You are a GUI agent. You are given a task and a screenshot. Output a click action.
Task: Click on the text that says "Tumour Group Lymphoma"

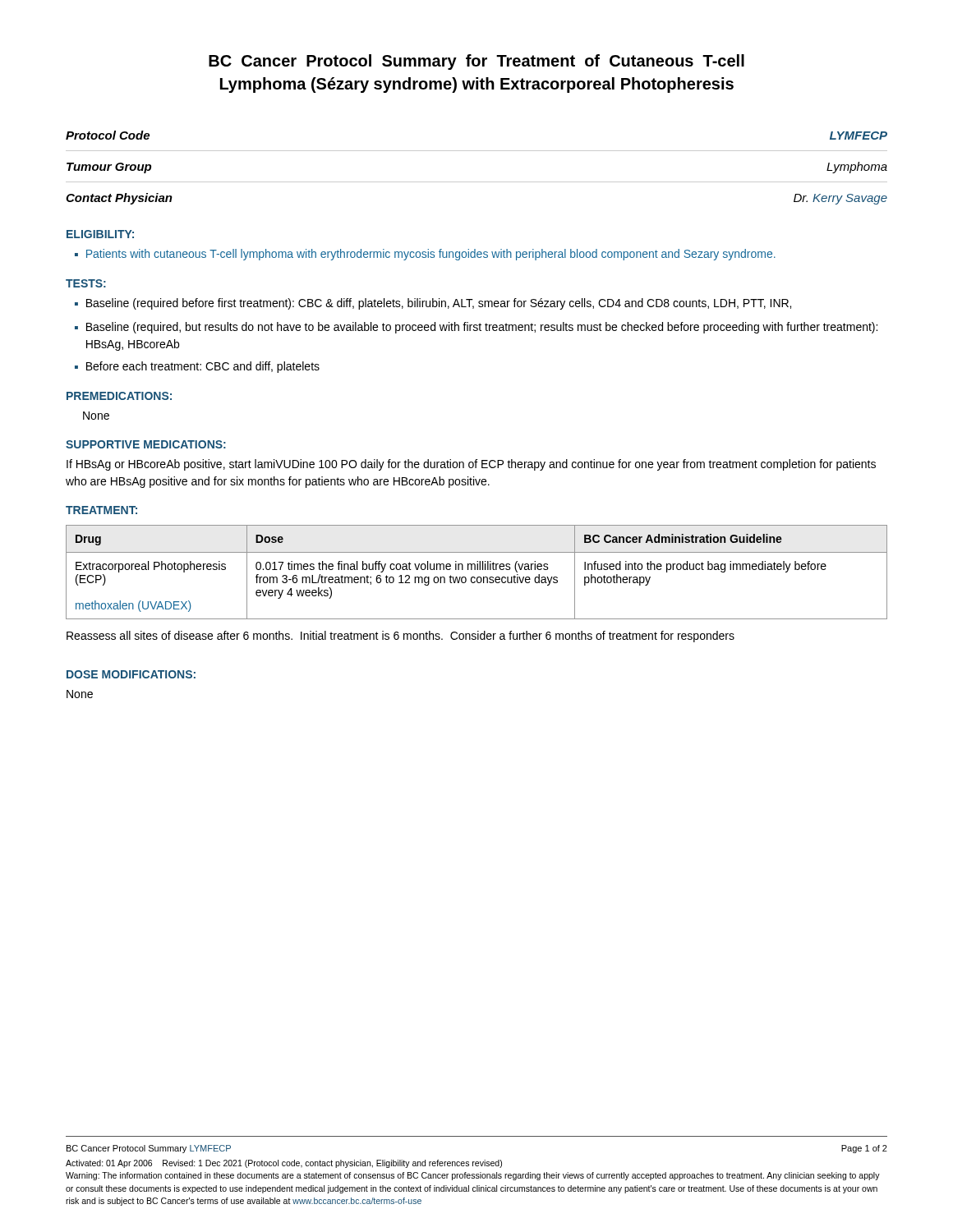tap(106, 167)
